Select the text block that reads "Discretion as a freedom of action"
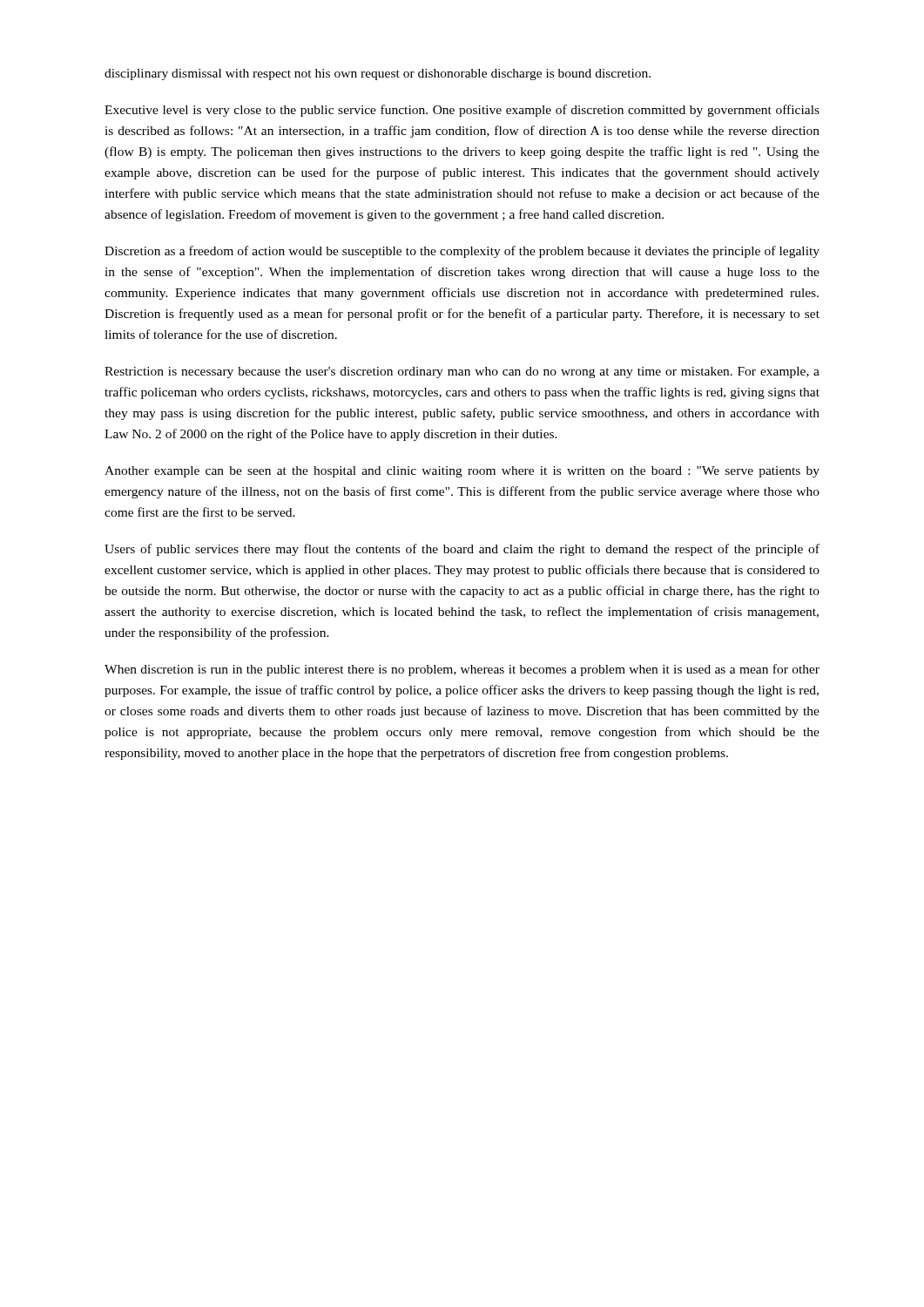924x1307 pixels. pos(462,292)
